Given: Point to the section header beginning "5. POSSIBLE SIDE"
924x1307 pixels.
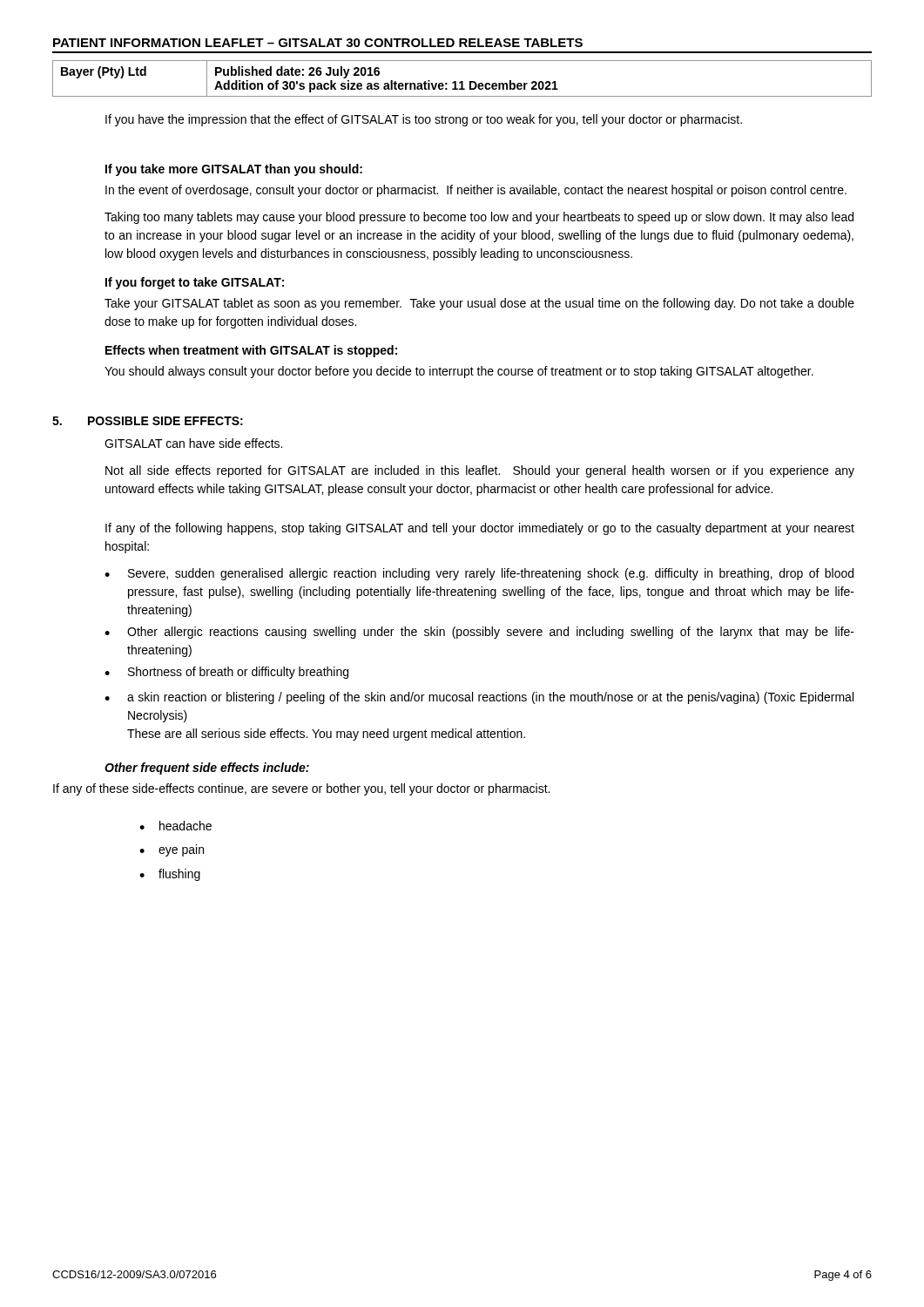Looking at the screenshot, I should (x=148, y=421).
